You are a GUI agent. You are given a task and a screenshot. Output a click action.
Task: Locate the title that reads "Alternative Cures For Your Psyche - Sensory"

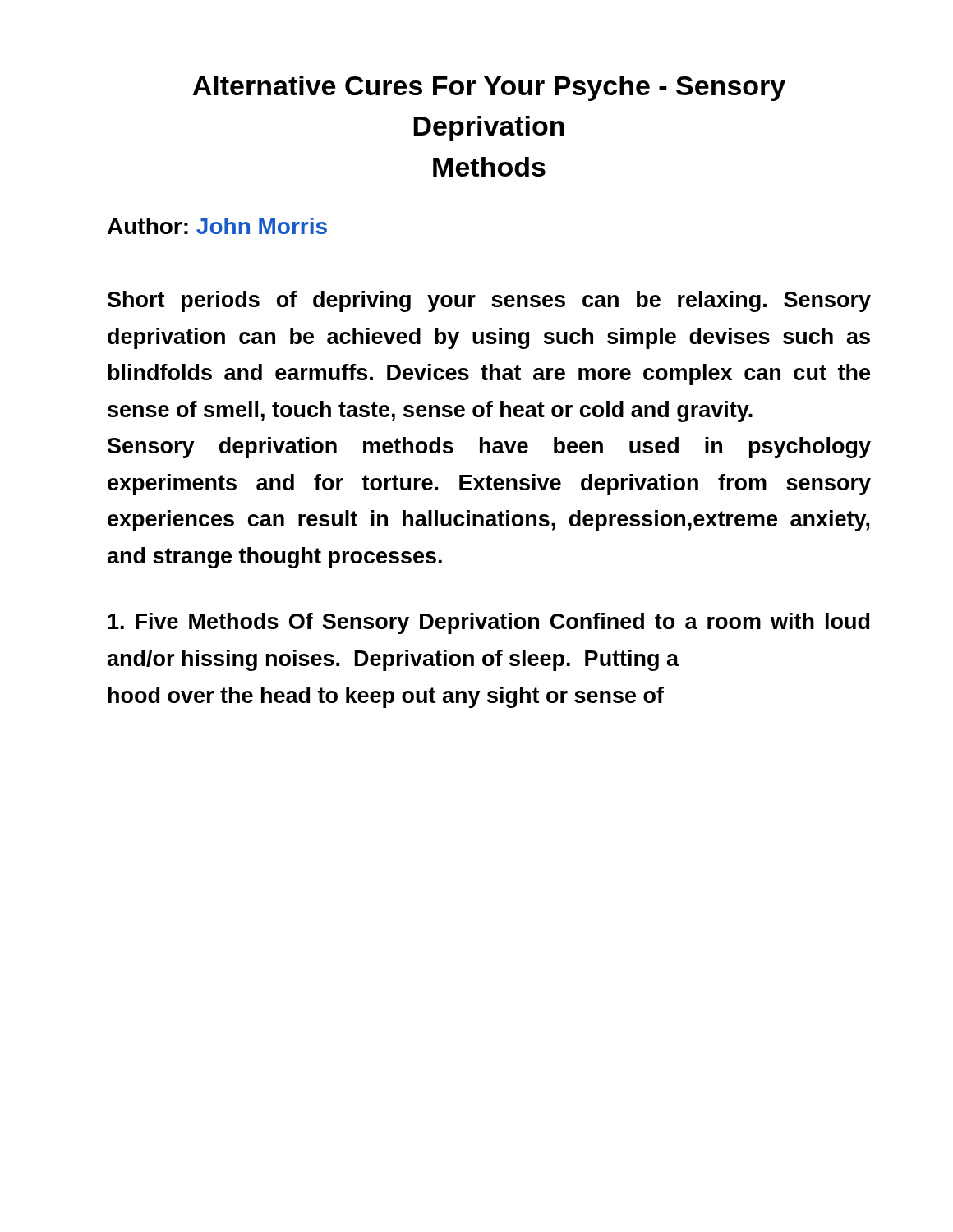click(x=489, y=126)
